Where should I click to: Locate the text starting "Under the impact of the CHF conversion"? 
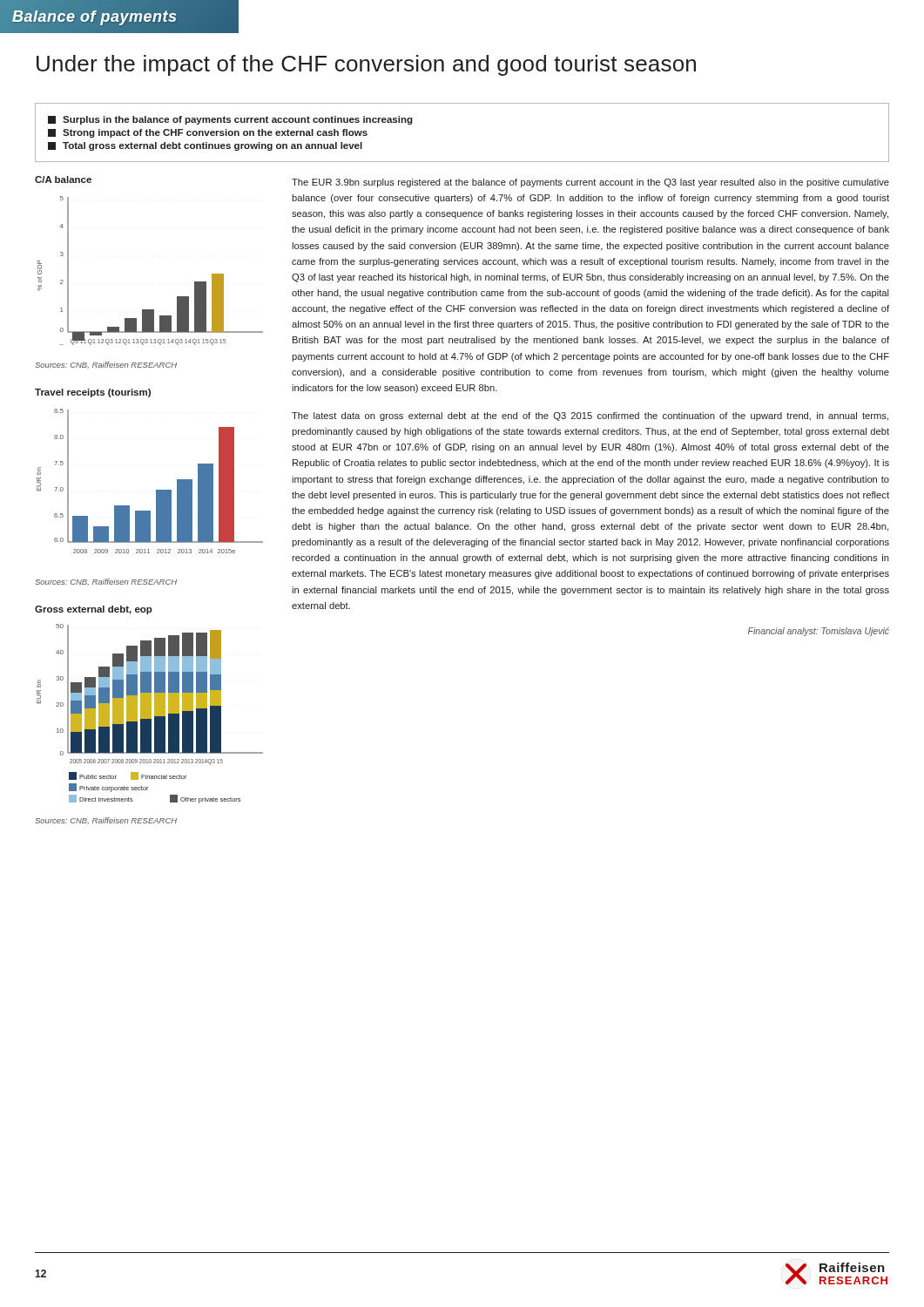tap(366, 64)
